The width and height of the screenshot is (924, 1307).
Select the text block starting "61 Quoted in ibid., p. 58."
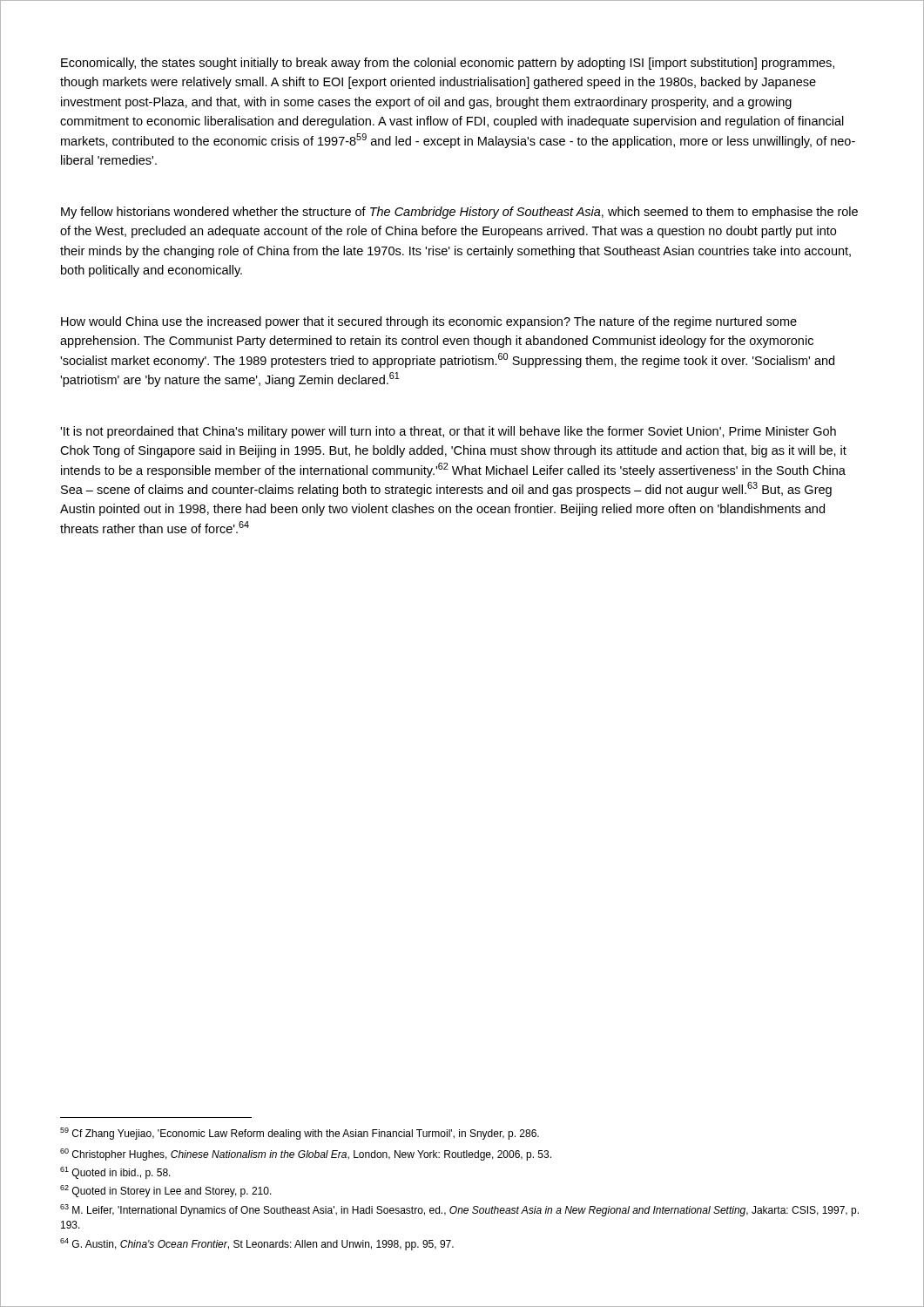click(x=116, y=1172)
